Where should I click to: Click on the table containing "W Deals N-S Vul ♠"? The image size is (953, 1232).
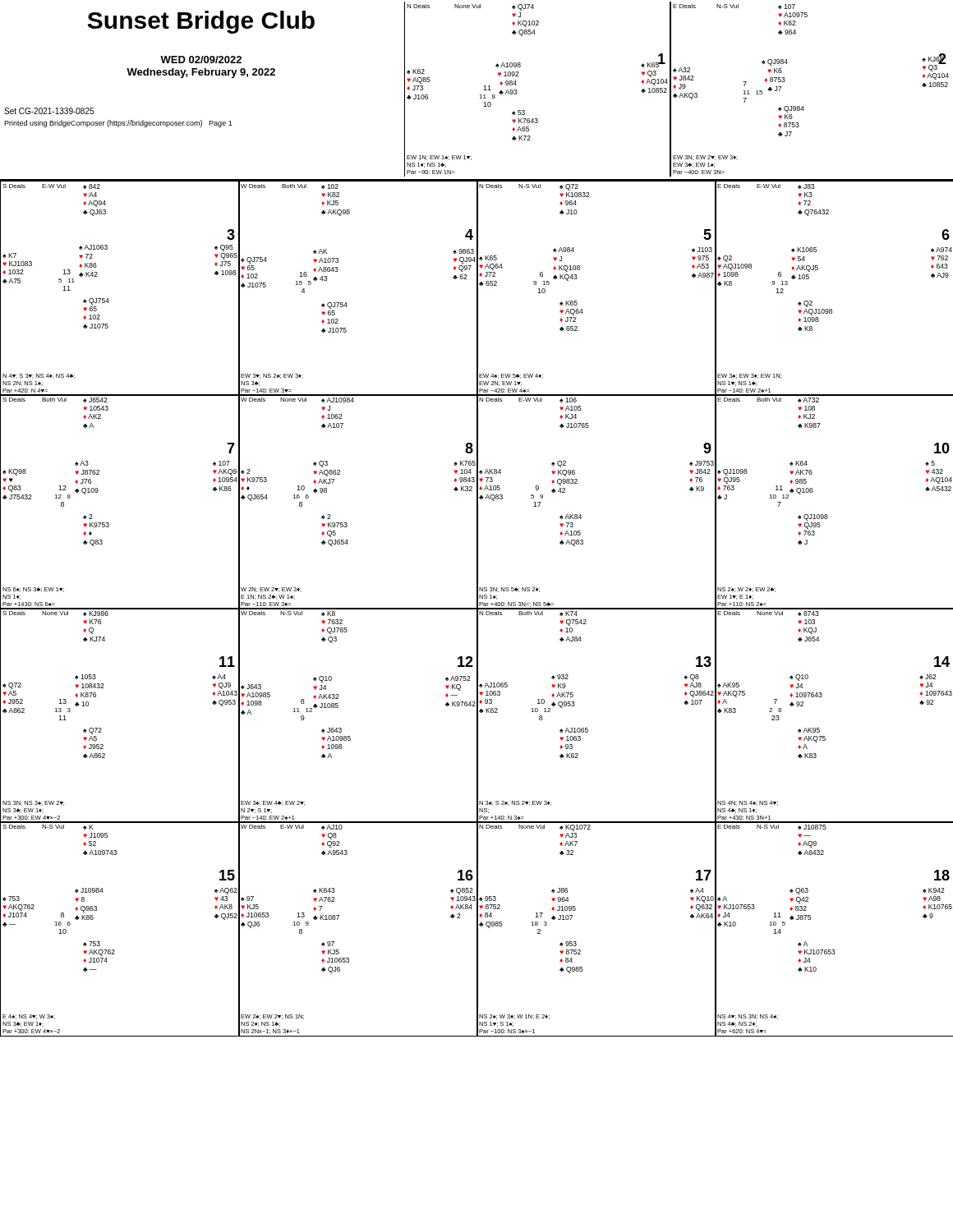click(358, 715)
